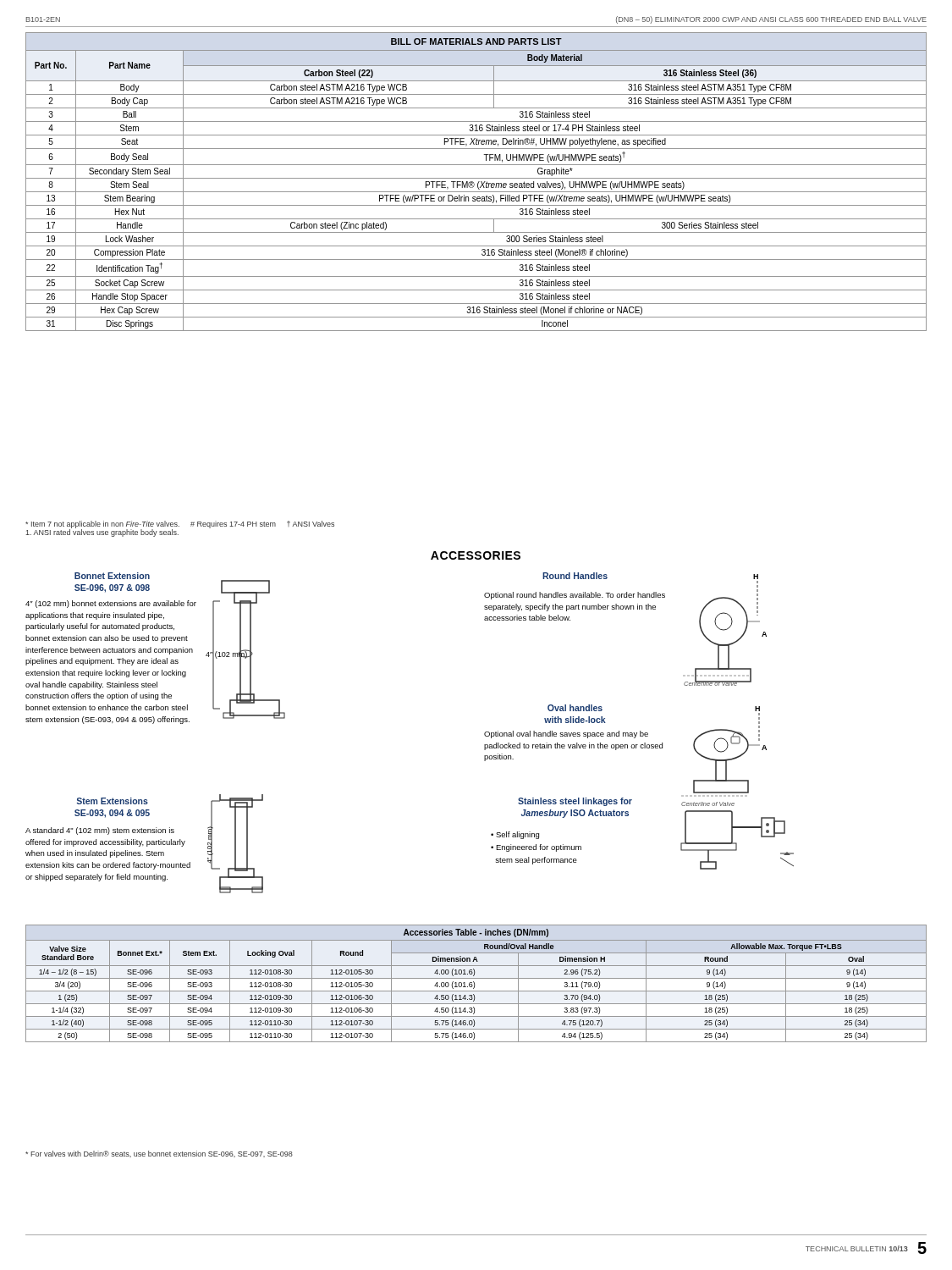
Task: Locate the section header that reads "Oval handleswith slide-lock"
Action: point(575,714)
